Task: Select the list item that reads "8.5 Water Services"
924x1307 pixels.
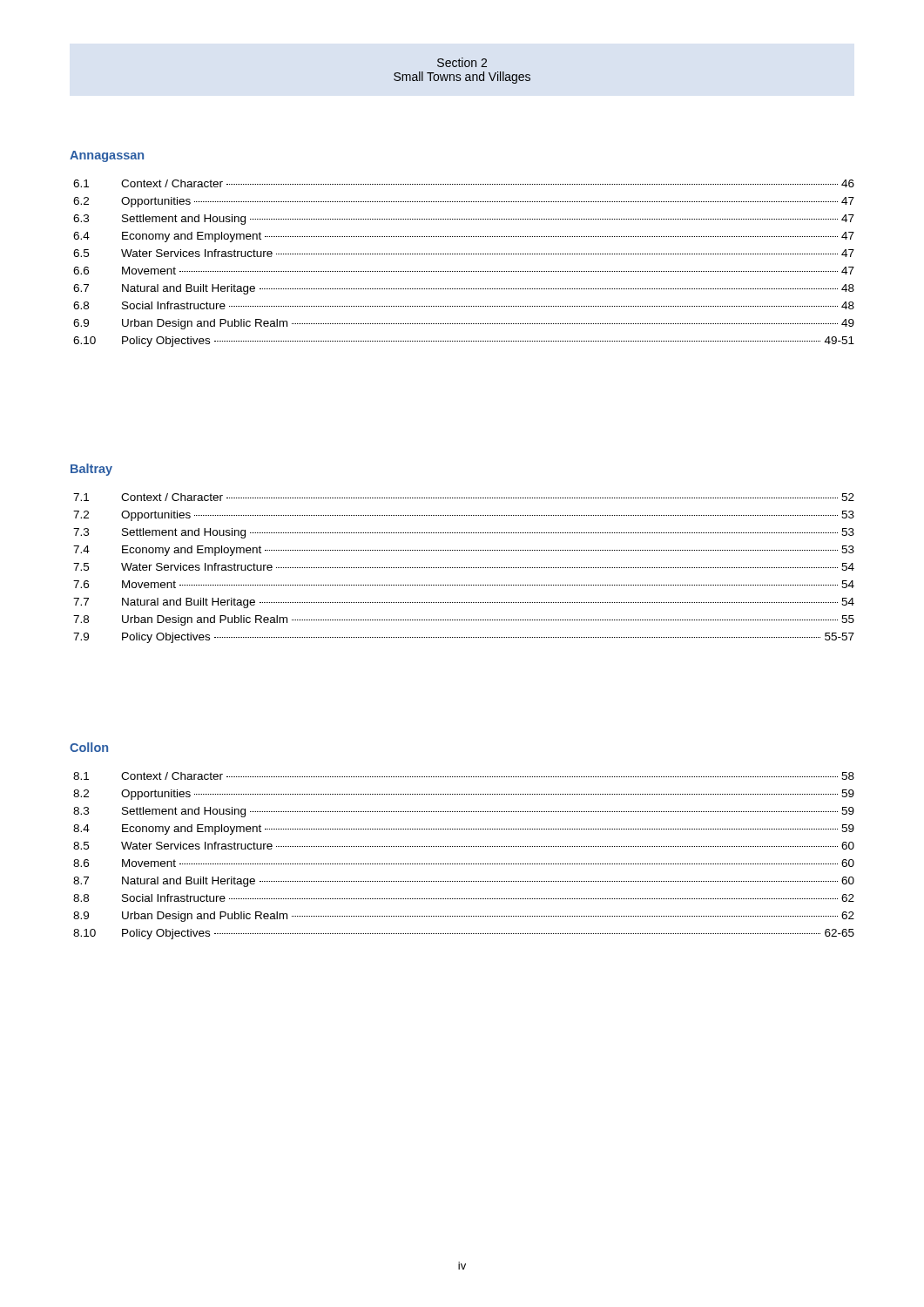Action: pos(462,845)
